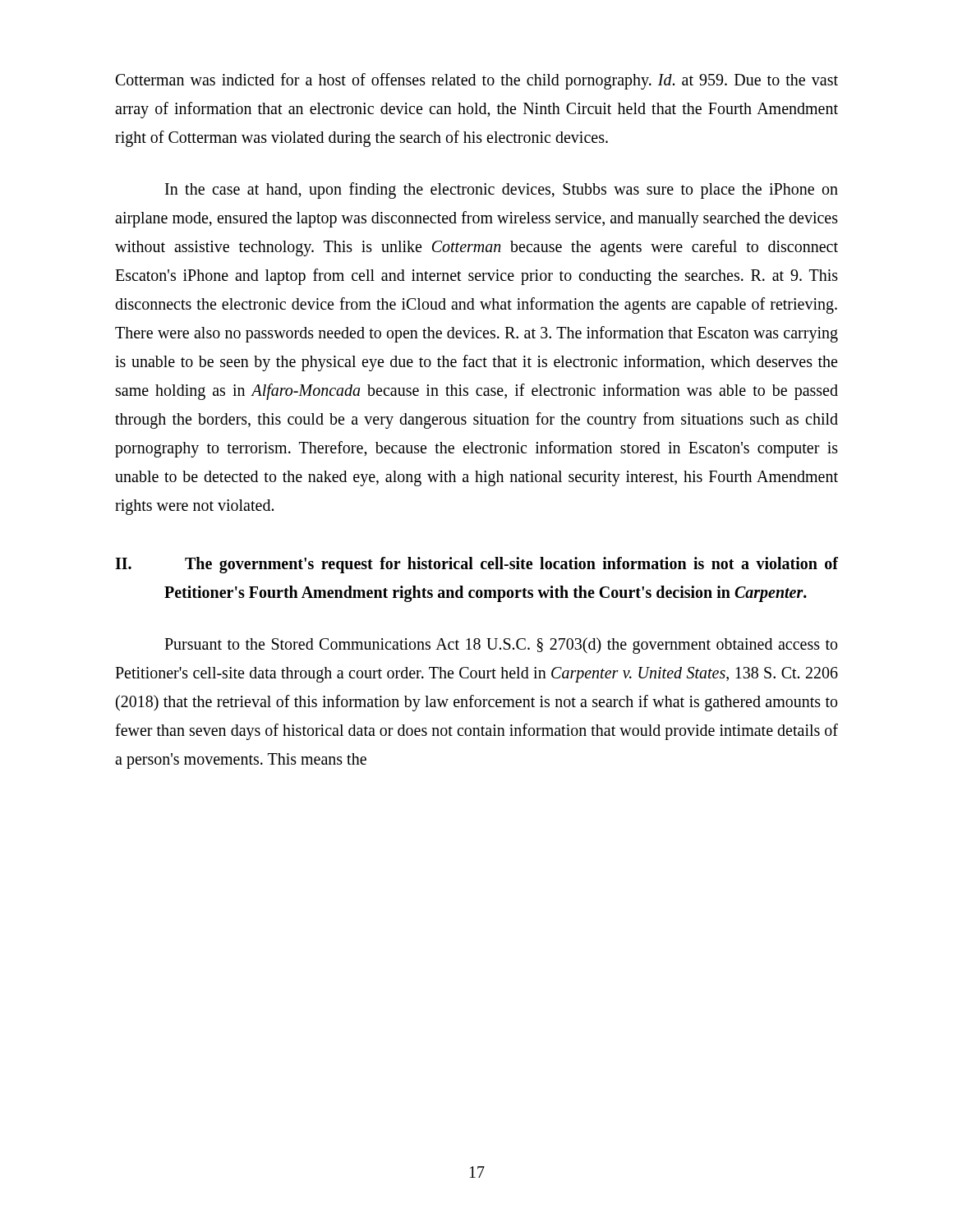This screenshot has height=1232, width=953.
Task: Point to the block starting "Cotterman was indicted for a host of offenses"
Action: (476, 108)
